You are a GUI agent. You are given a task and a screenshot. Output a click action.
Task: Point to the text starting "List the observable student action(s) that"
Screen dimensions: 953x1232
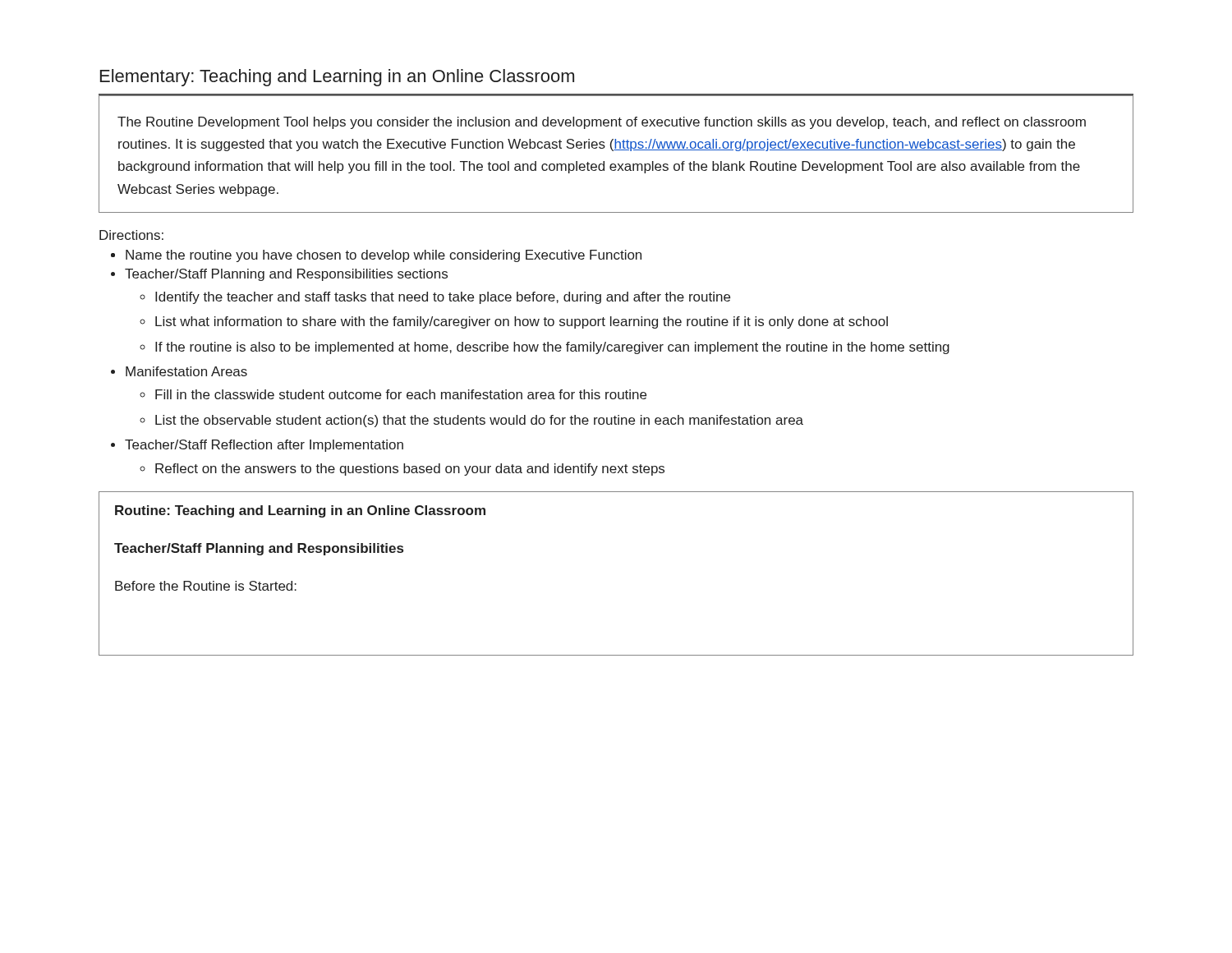[479, 420]
